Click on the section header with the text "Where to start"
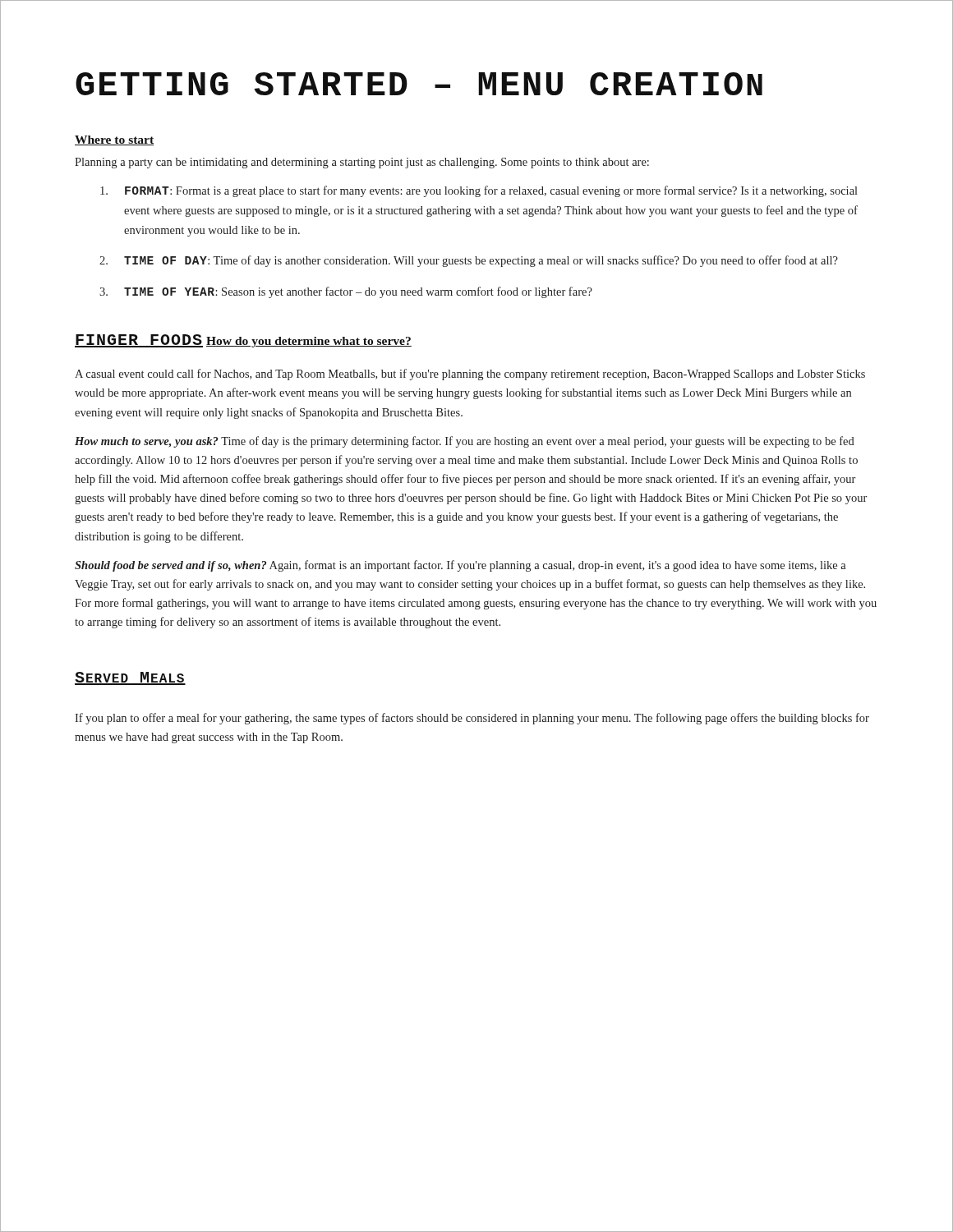The image size is (953, 1232). (114, 139)
